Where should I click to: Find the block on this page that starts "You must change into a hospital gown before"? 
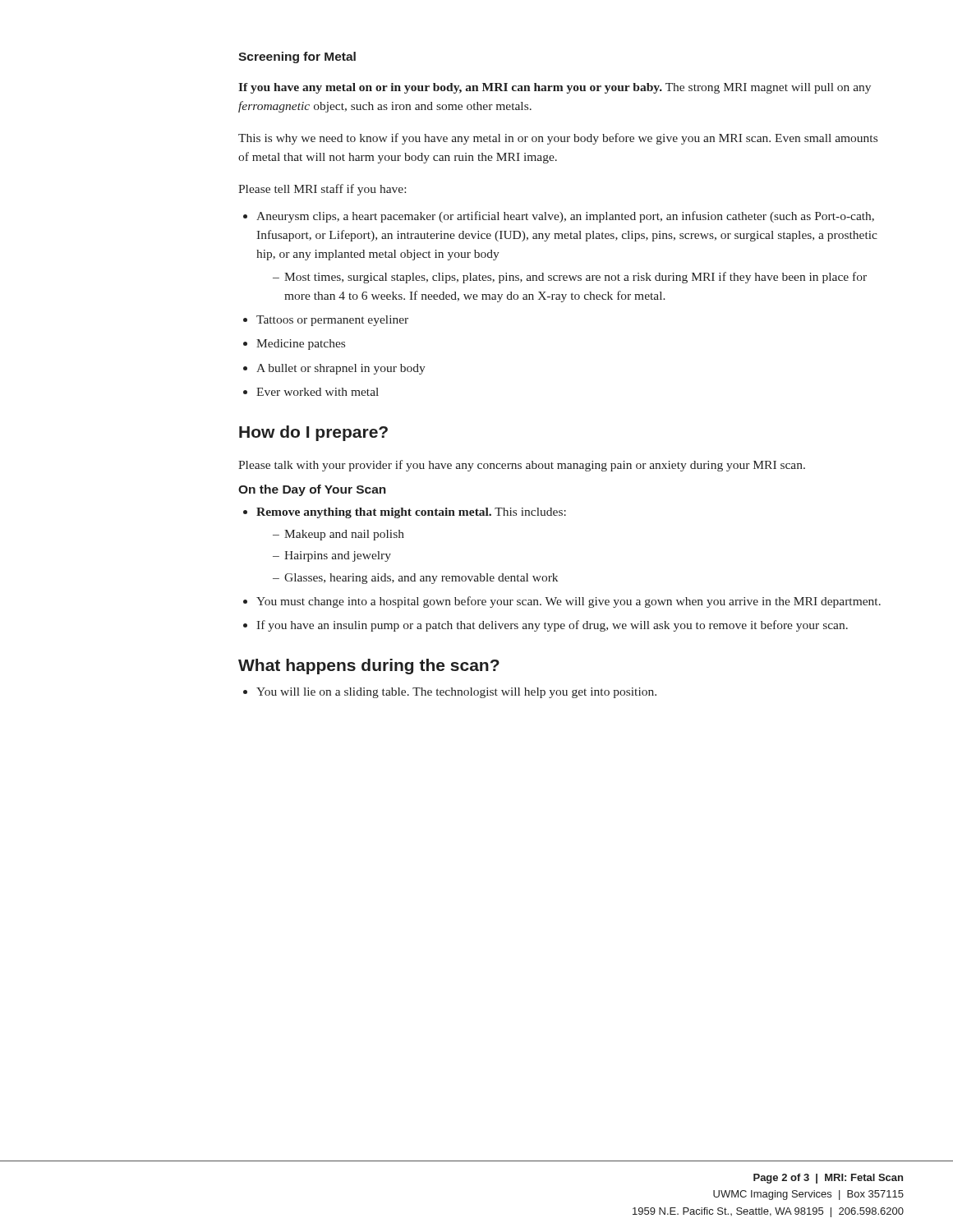tap(569, 601)
